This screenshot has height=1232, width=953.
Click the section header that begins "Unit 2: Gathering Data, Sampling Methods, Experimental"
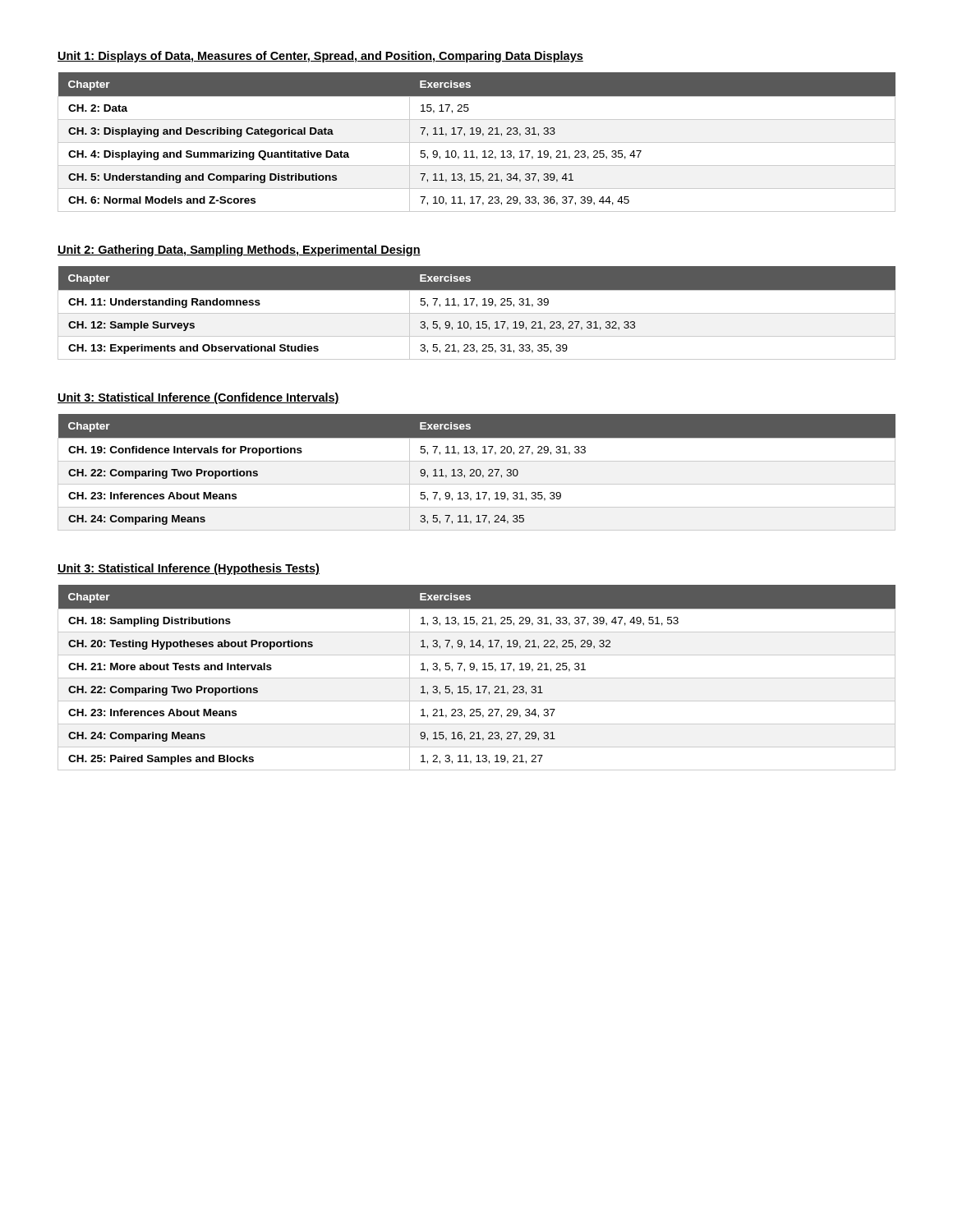pyautogui.click(x=239, y=250)
